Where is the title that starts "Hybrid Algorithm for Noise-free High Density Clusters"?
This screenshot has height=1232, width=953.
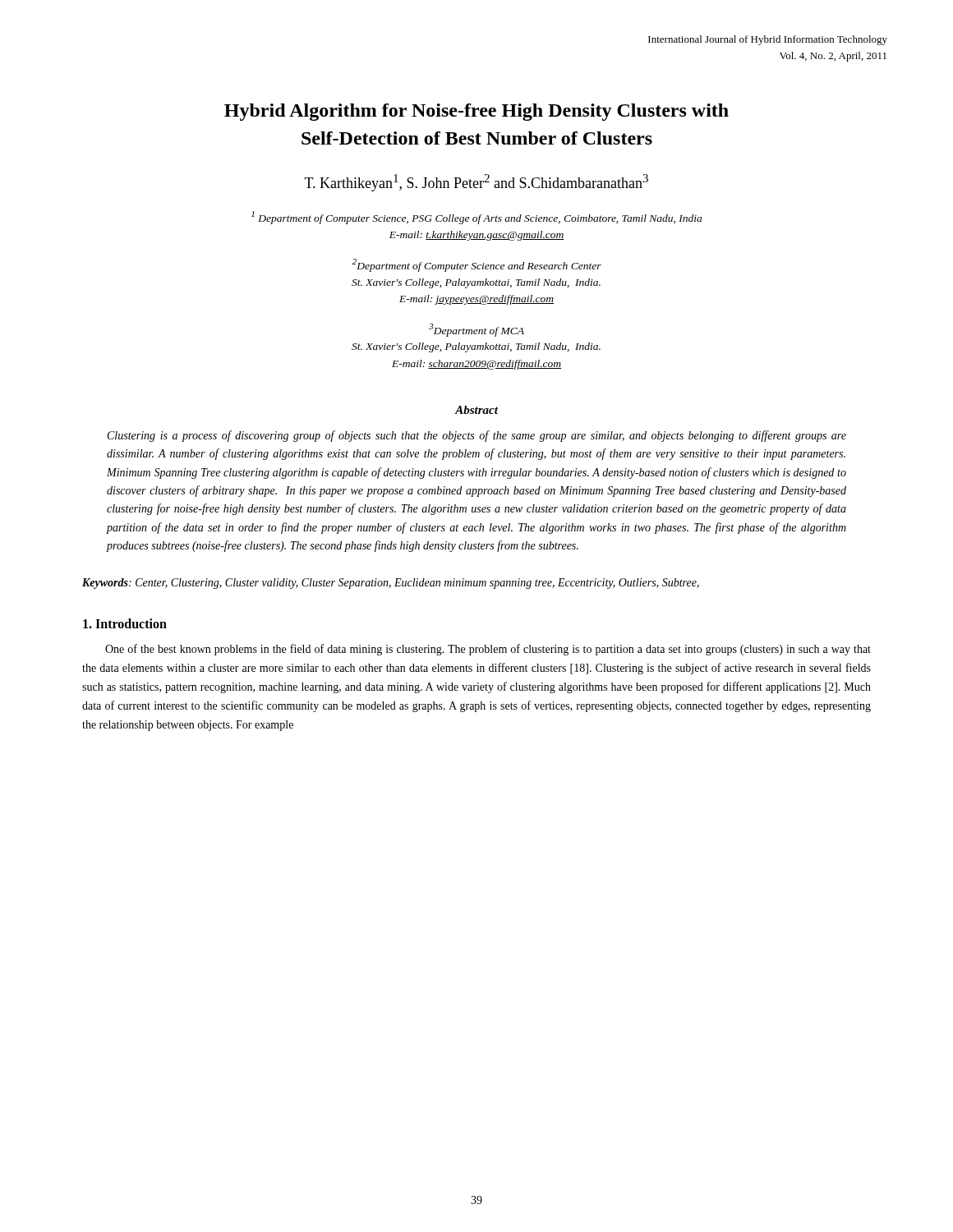[476, 125]
